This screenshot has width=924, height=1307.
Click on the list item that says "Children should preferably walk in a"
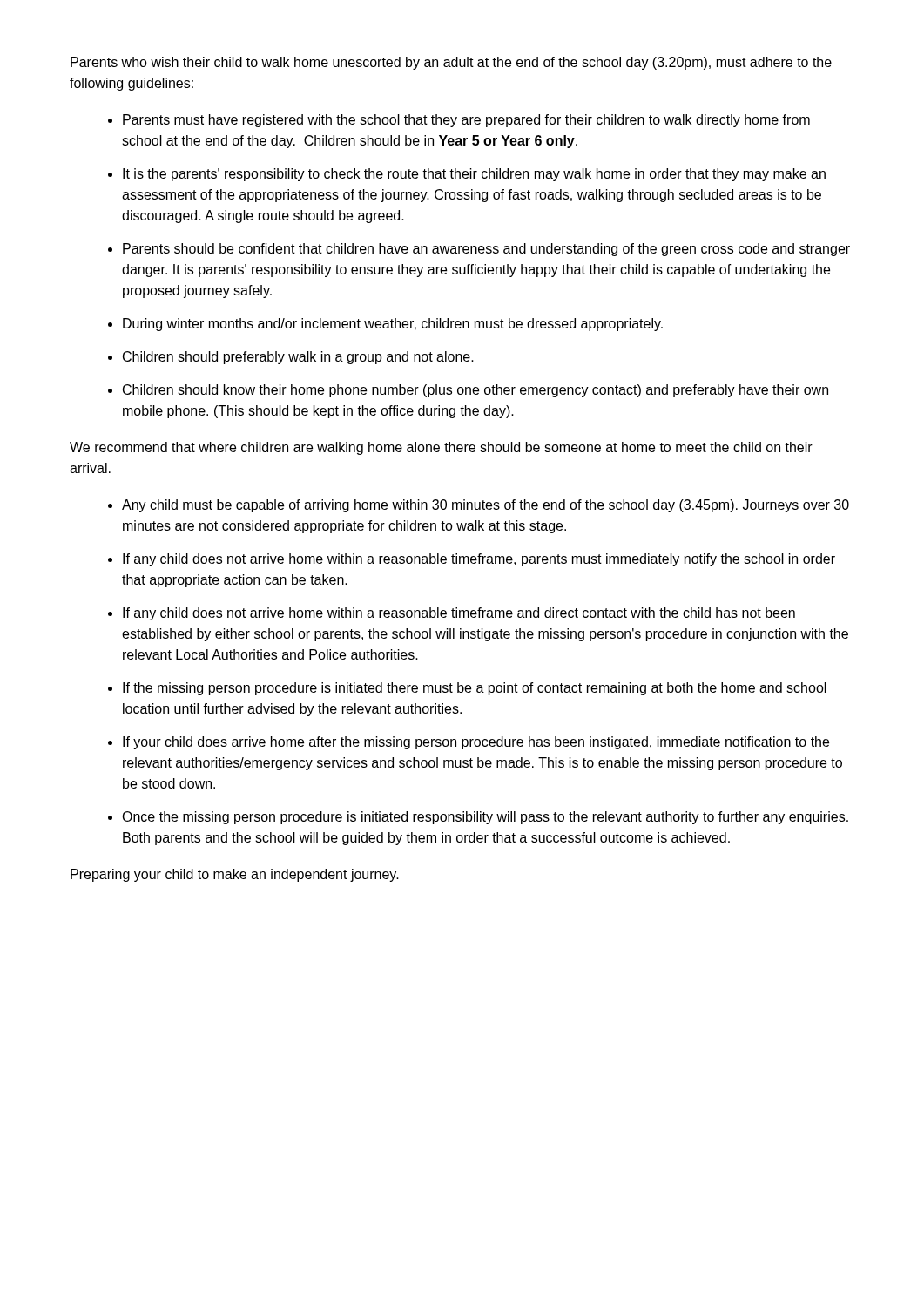point(298,357)
